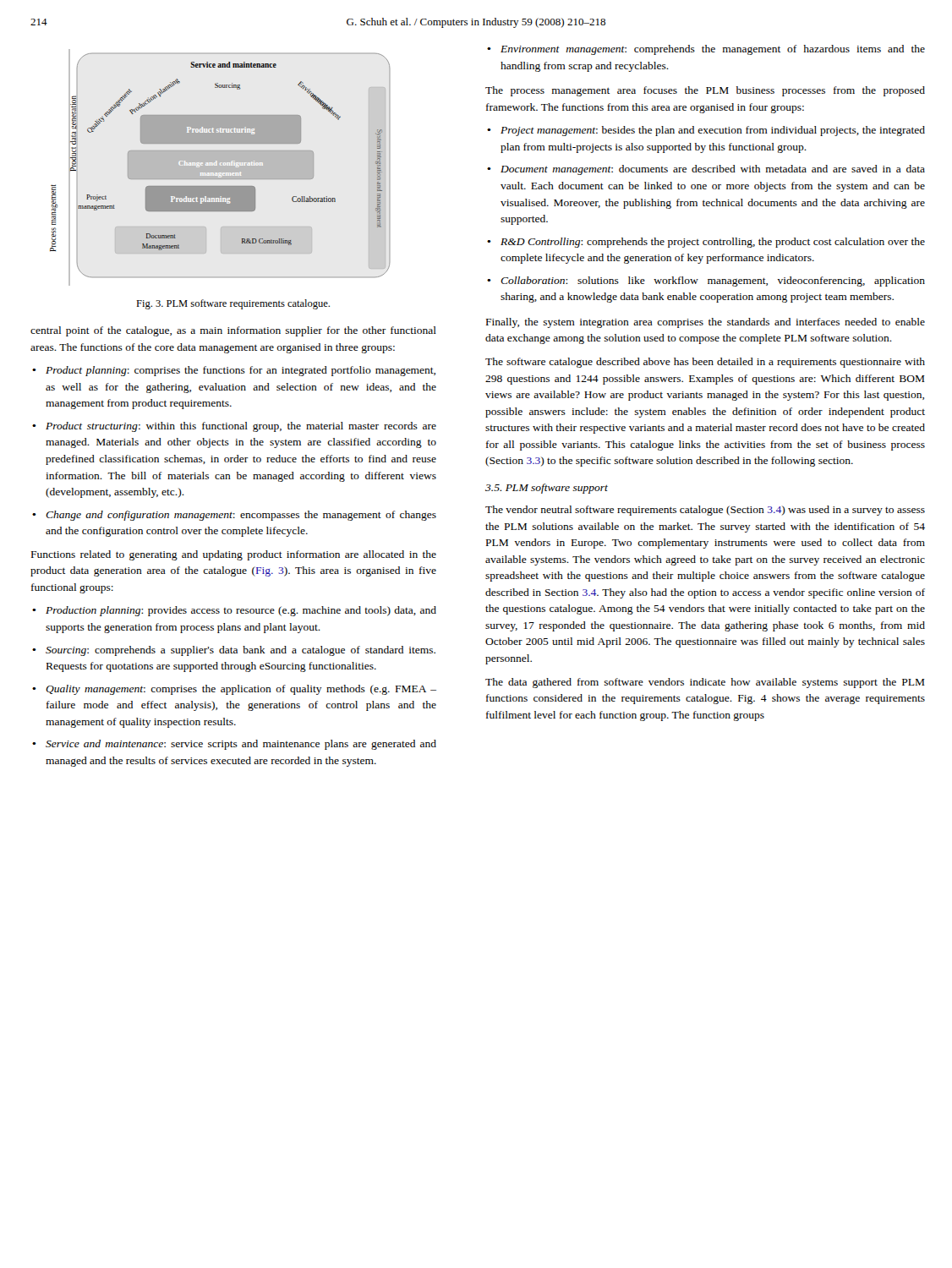Where is the passage that starts "• Environment management: comprehends the management of hazardous"?
The height and width of the screenshot is (1268, 952).
[706, 56]
